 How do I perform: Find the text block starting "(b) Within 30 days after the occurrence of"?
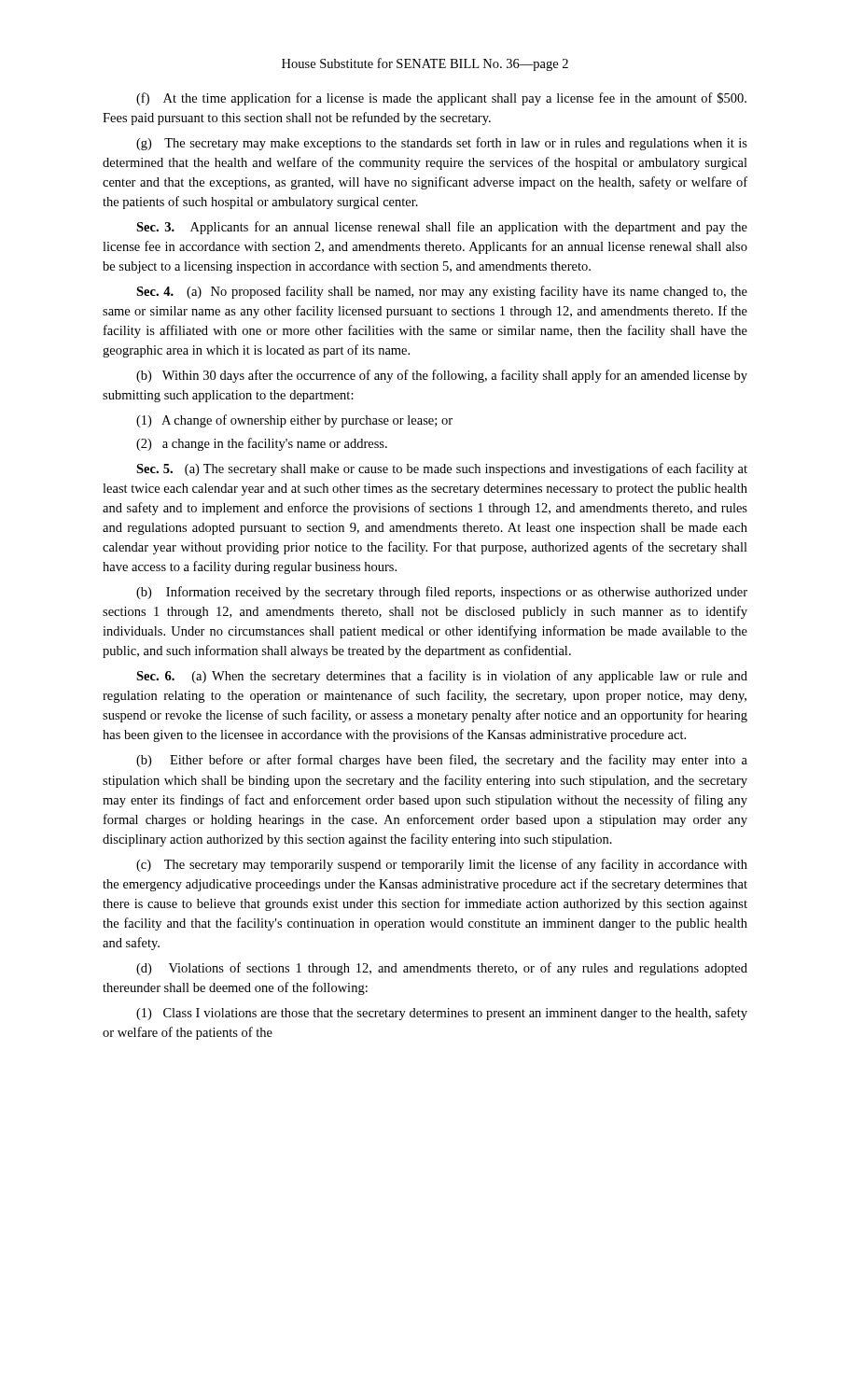[425, 386]
